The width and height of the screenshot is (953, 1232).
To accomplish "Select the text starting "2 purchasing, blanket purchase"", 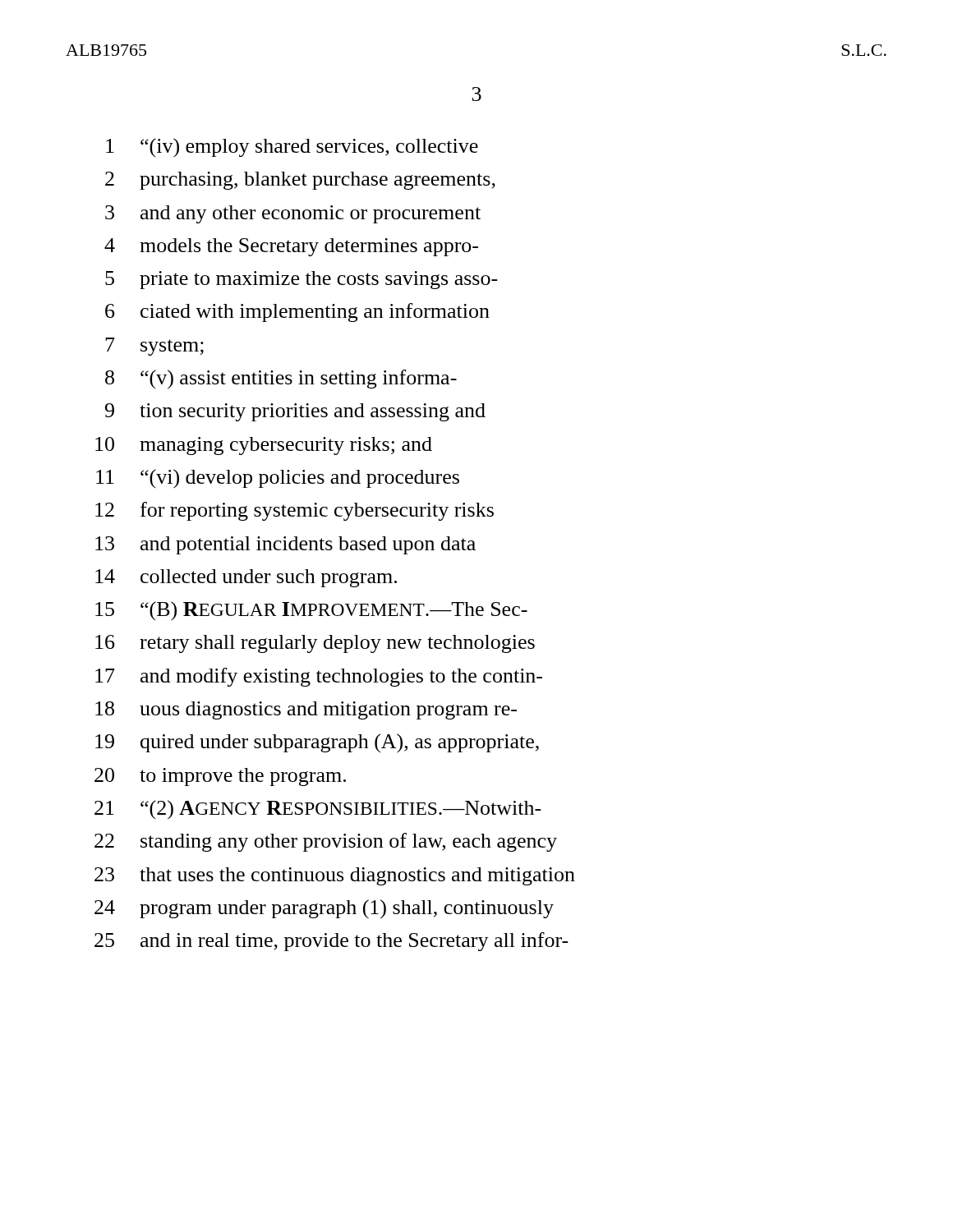I will coord(476,179).
